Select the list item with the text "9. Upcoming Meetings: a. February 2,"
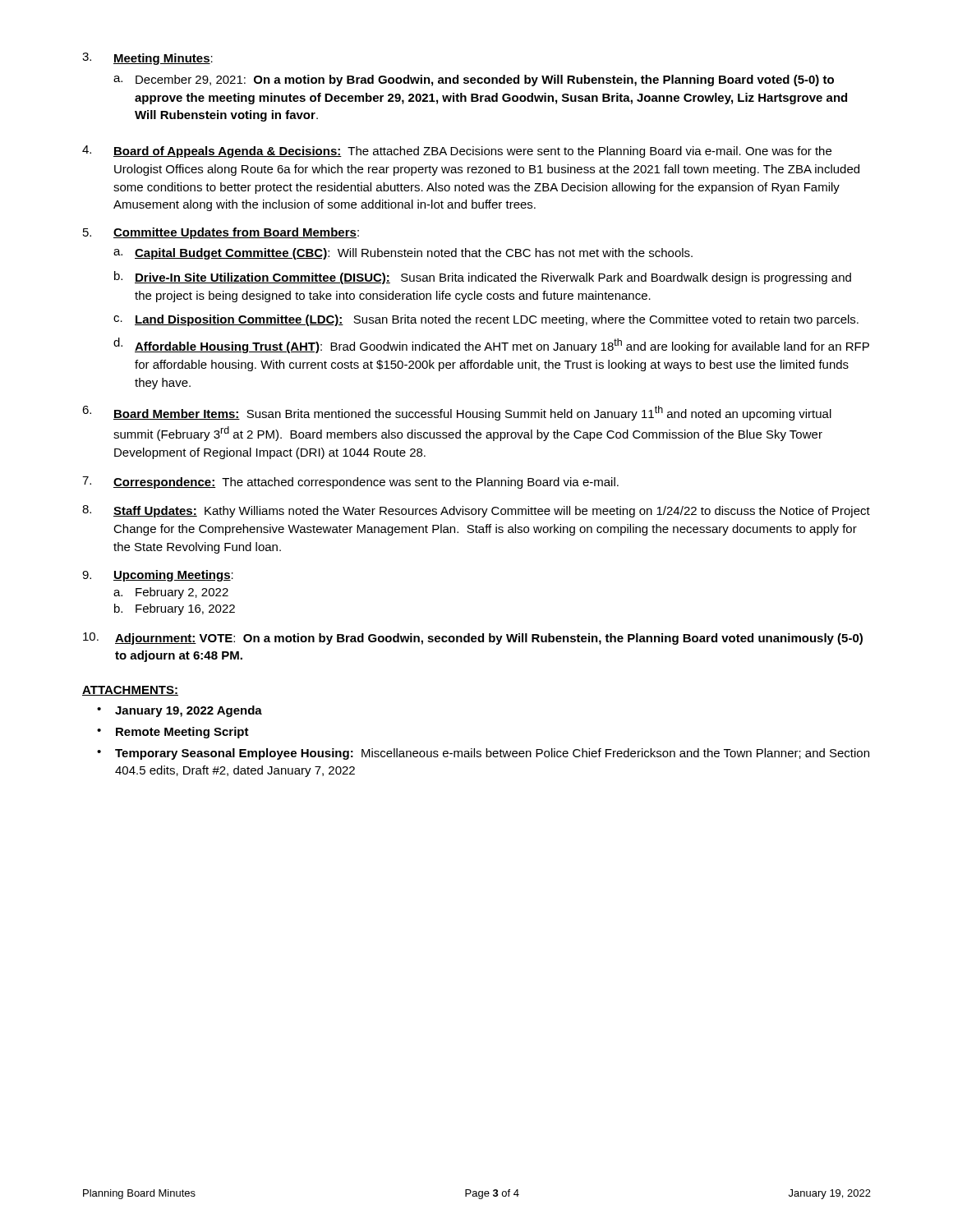The image size is (953, 1232). pyautogui.click(x=158, y=576)
